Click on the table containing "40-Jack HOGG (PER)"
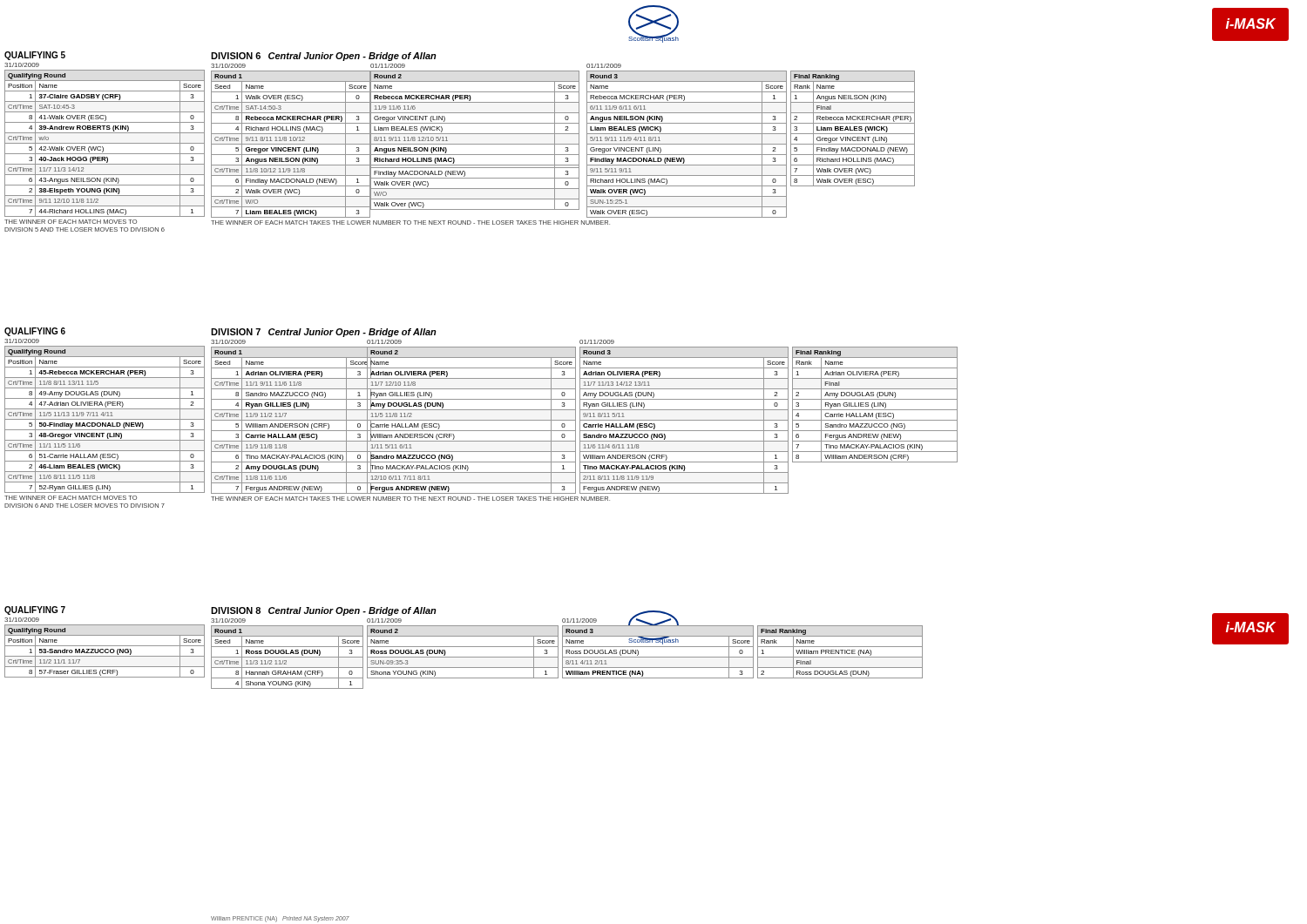 pyautogui.click(x=105, y=152)
